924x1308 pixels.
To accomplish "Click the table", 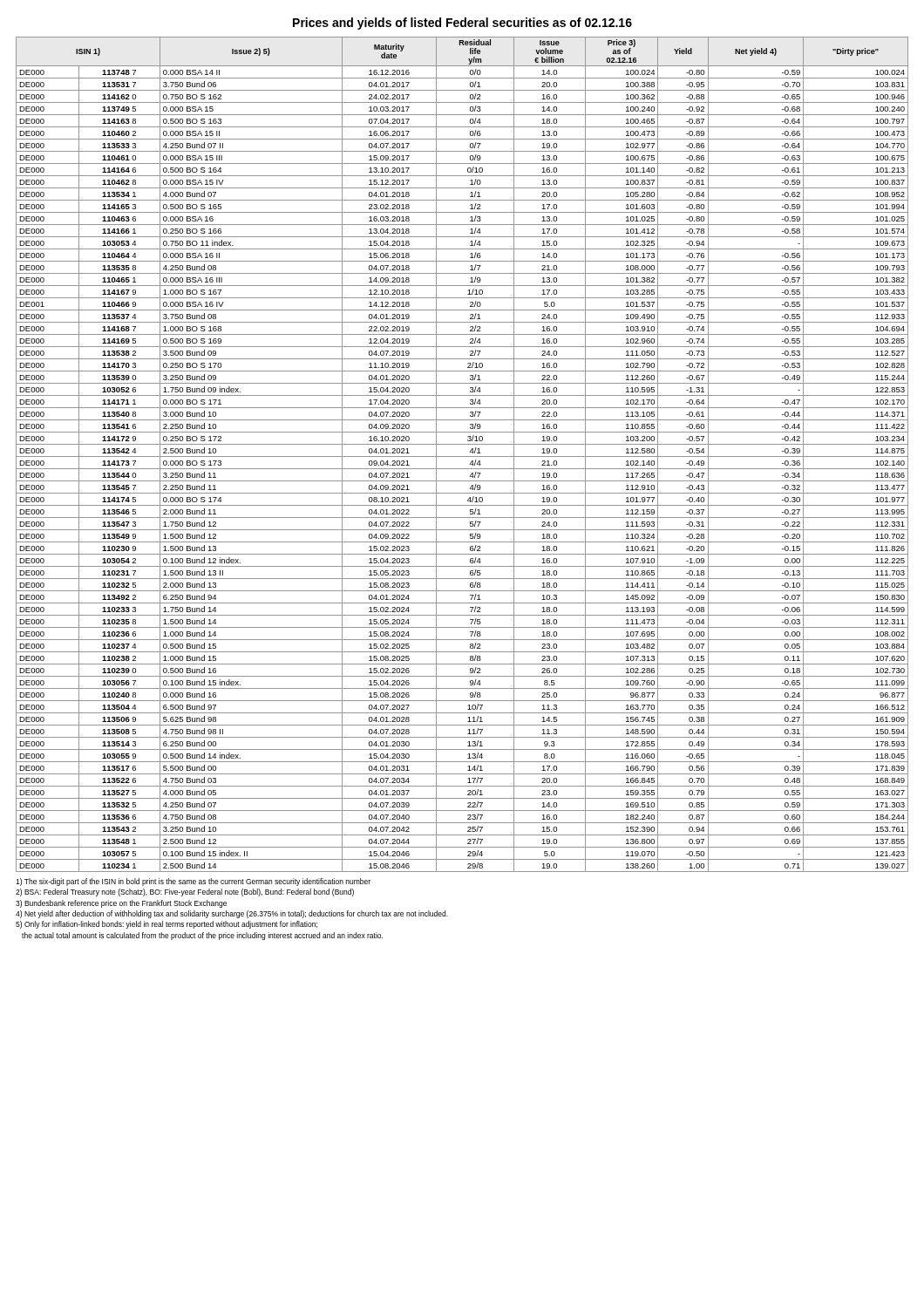I will [462, 454].
